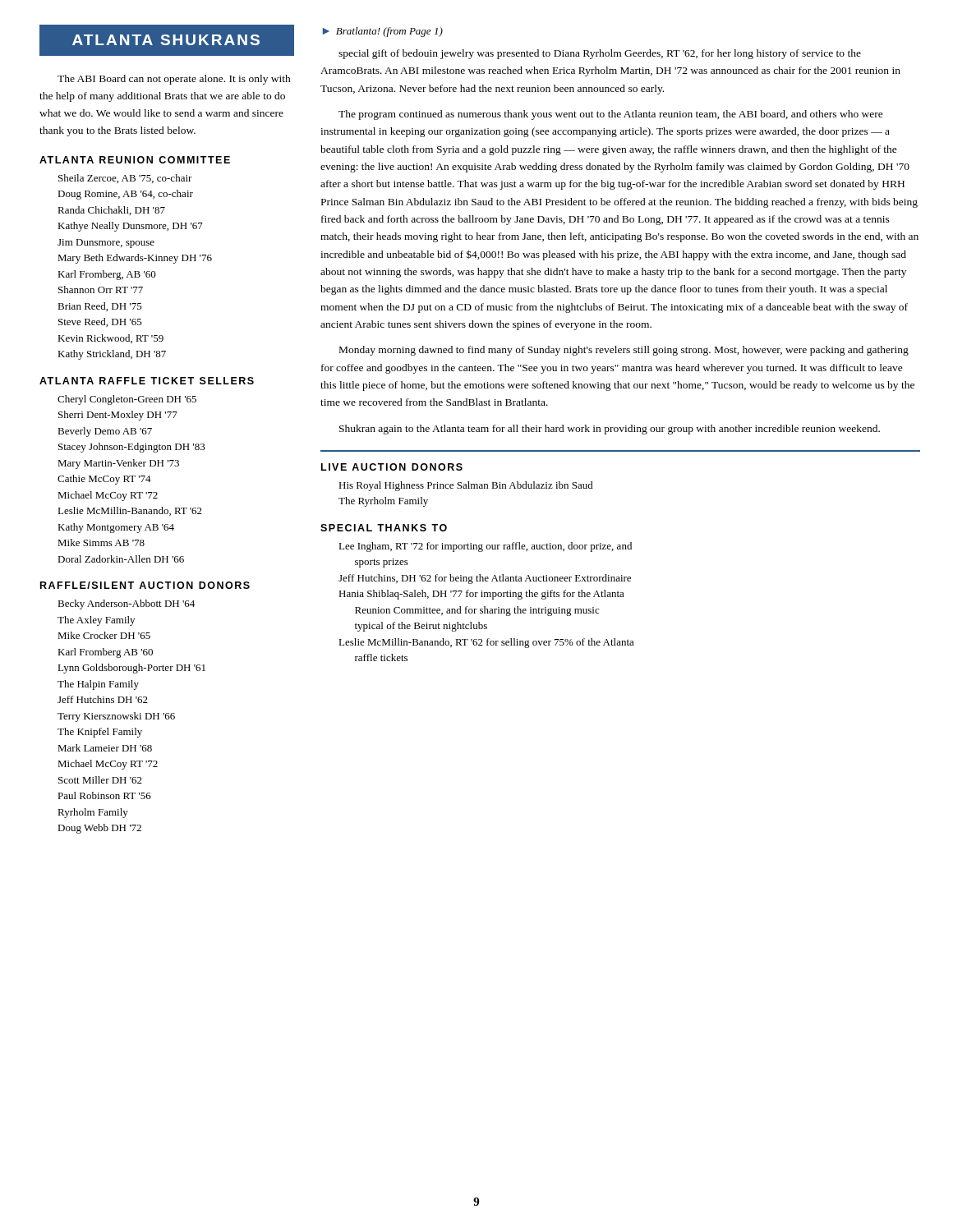Locate the list item with the text "Paul Robinson RT '56"

(x=104, y=795)
